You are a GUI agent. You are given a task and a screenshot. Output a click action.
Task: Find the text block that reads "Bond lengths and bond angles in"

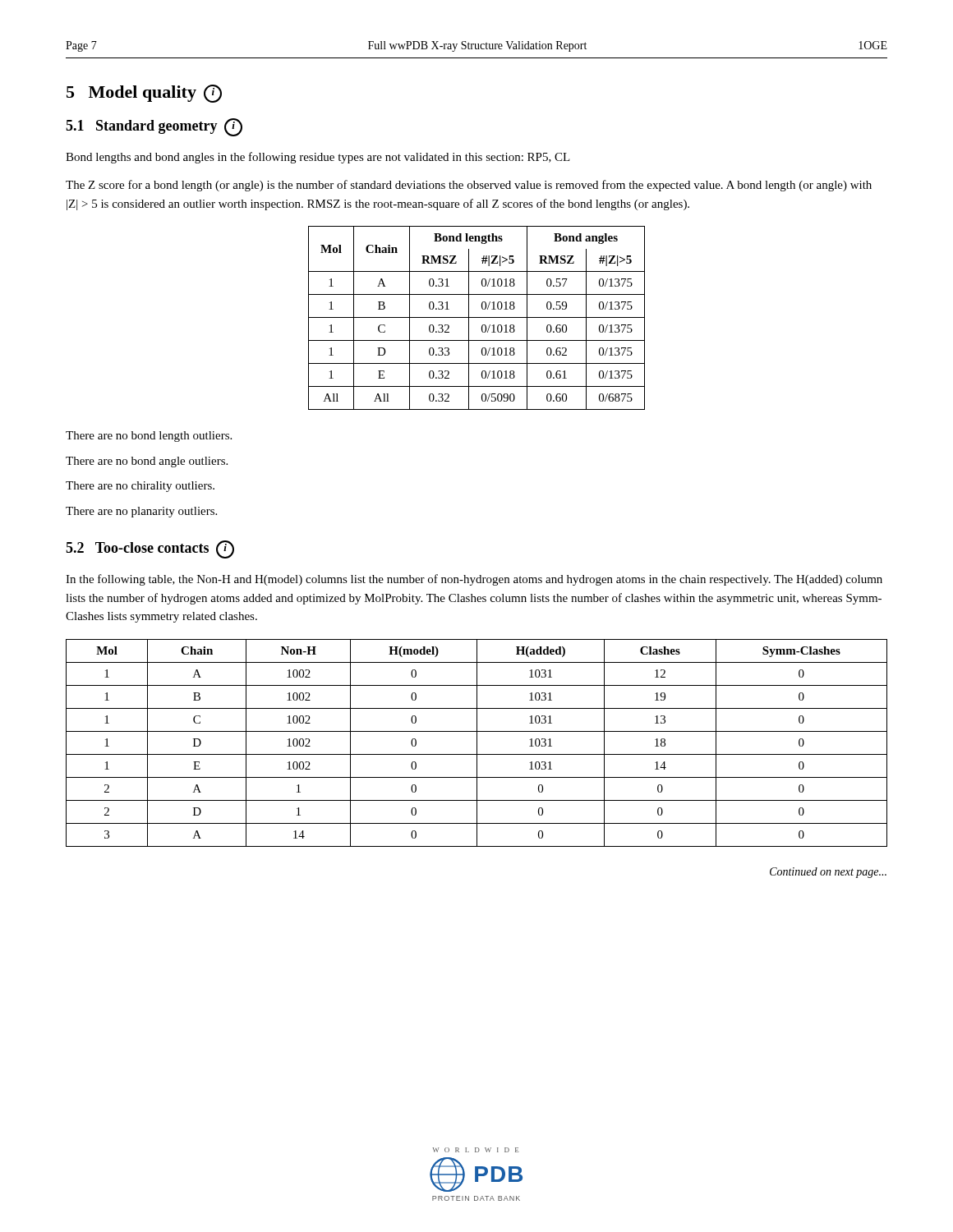(476, 157)
